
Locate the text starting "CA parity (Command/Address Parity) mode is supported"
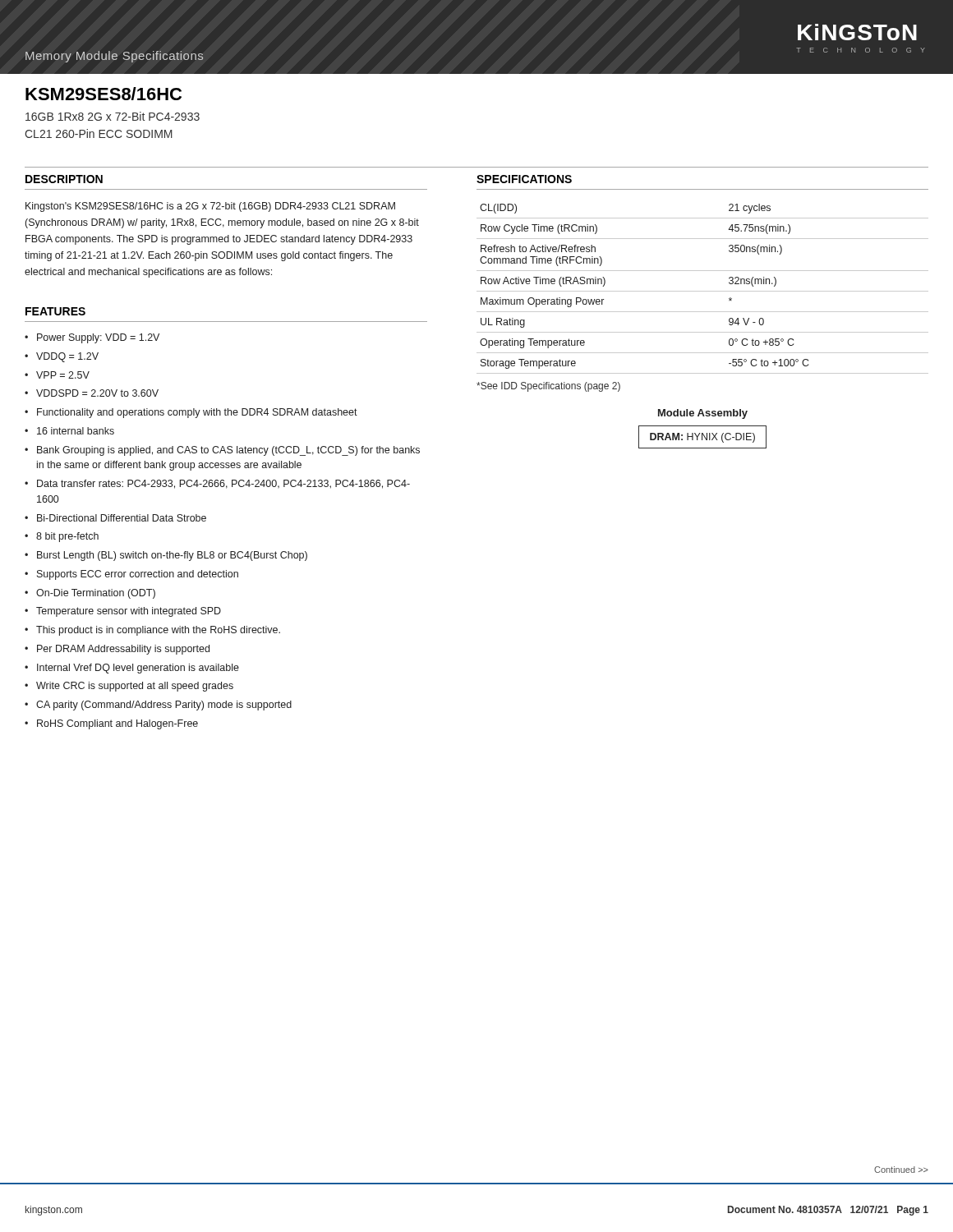[x=164, y=705]
